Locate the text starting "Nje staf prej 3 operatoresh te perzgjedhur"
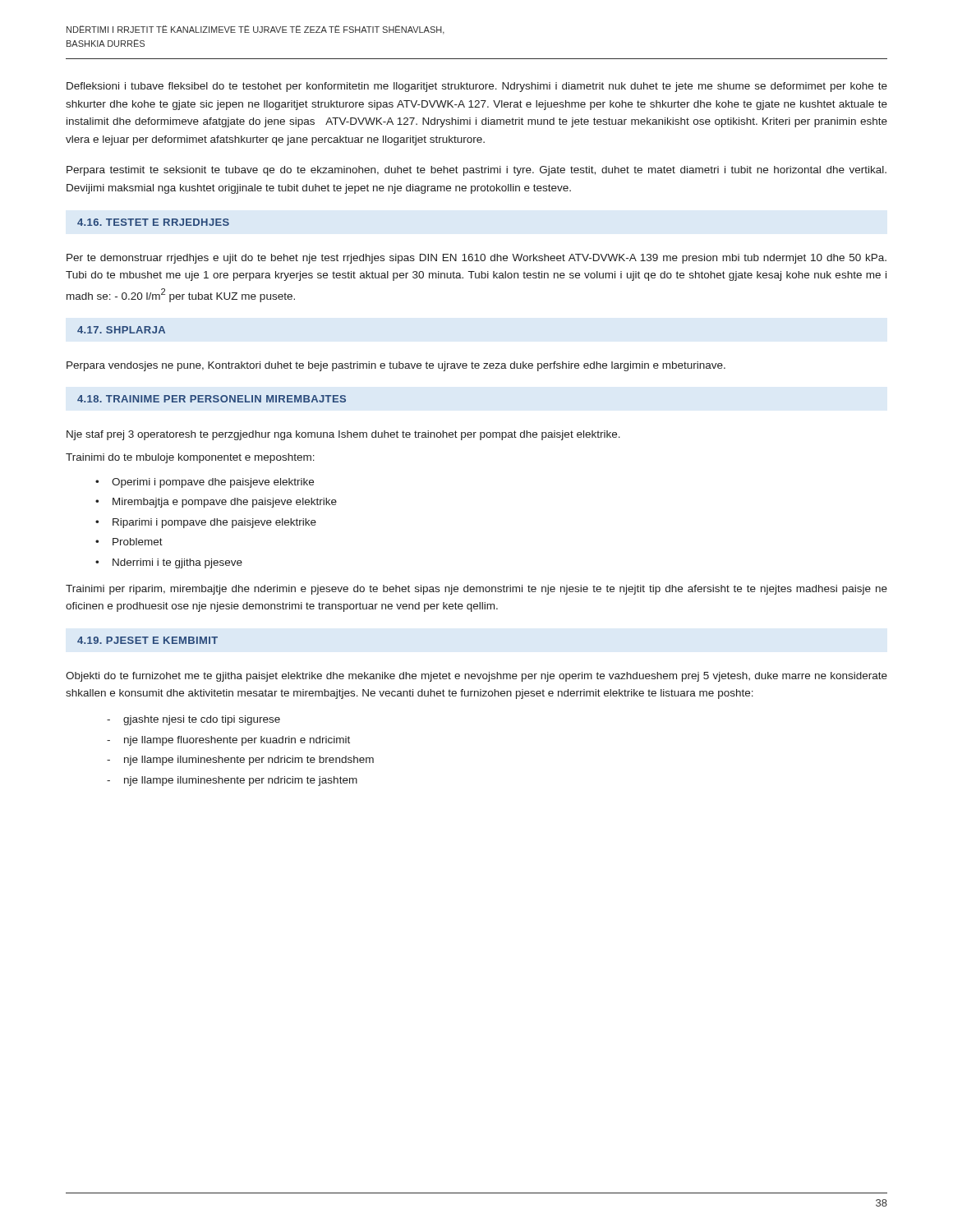The image size is (953, 1232). [x=343, y=434]
